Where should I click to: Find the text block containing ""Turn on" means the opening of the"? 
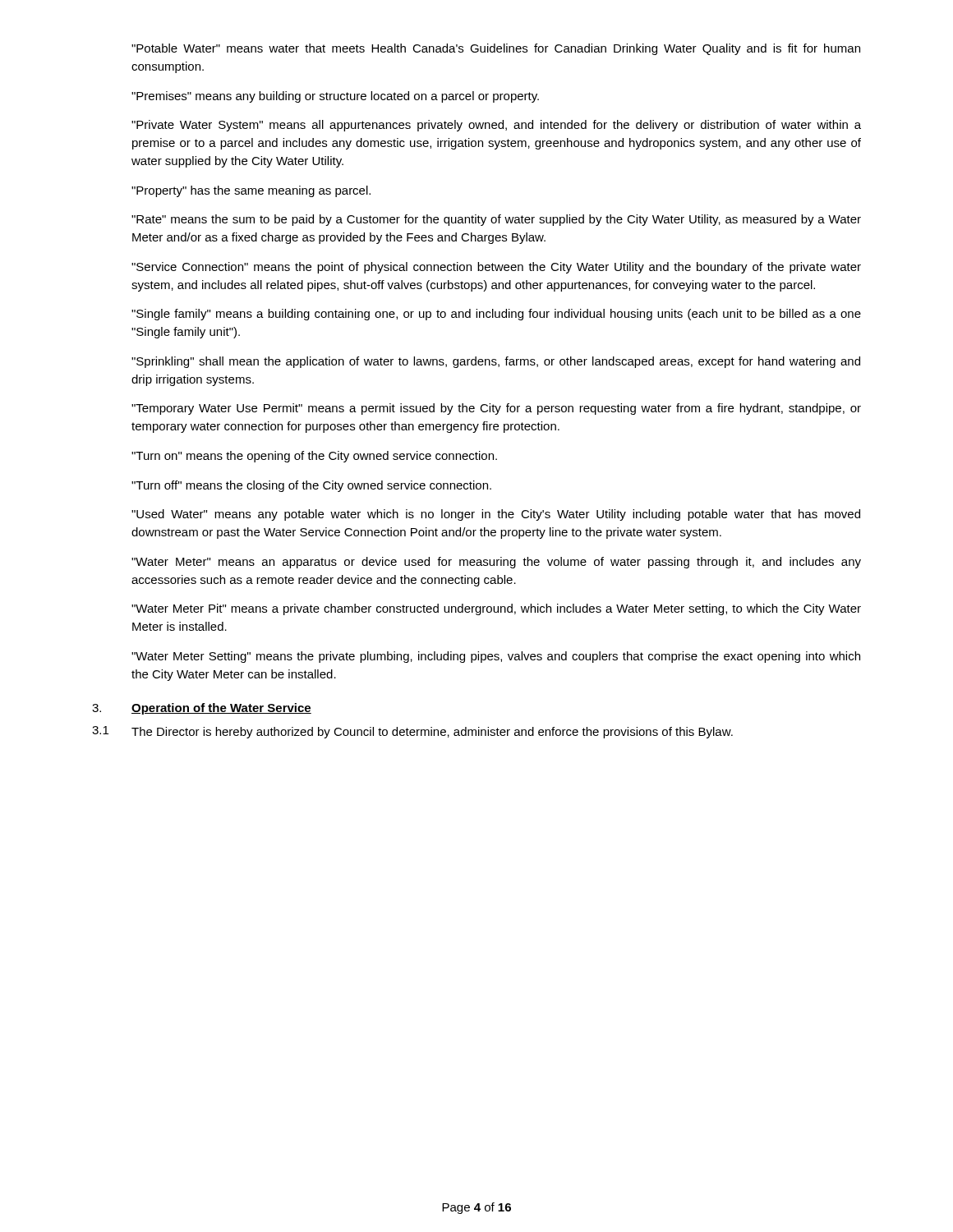pyautogui.click(x=315, y=455)
